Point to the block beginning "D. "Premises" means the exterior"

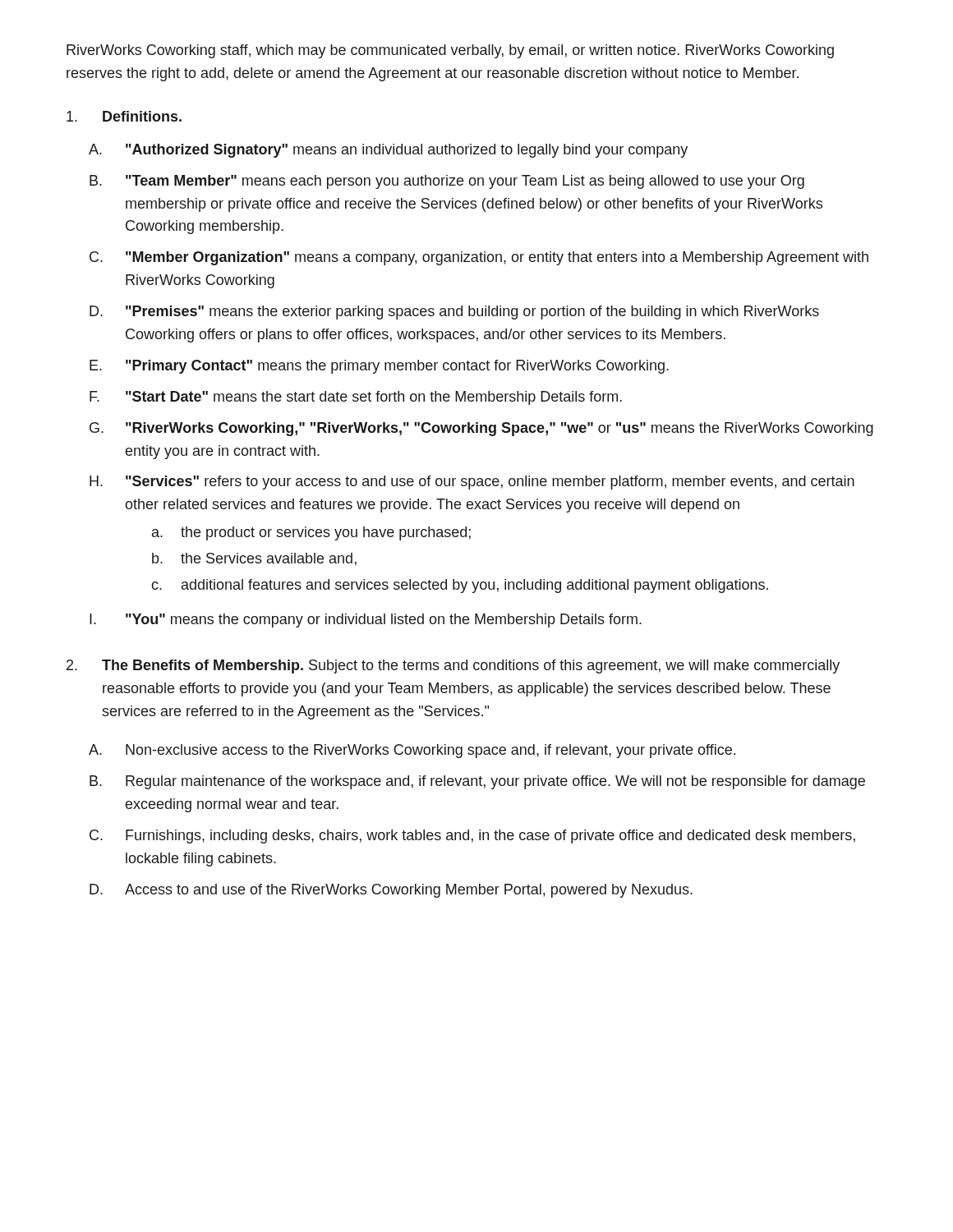[x=476, y=324]
